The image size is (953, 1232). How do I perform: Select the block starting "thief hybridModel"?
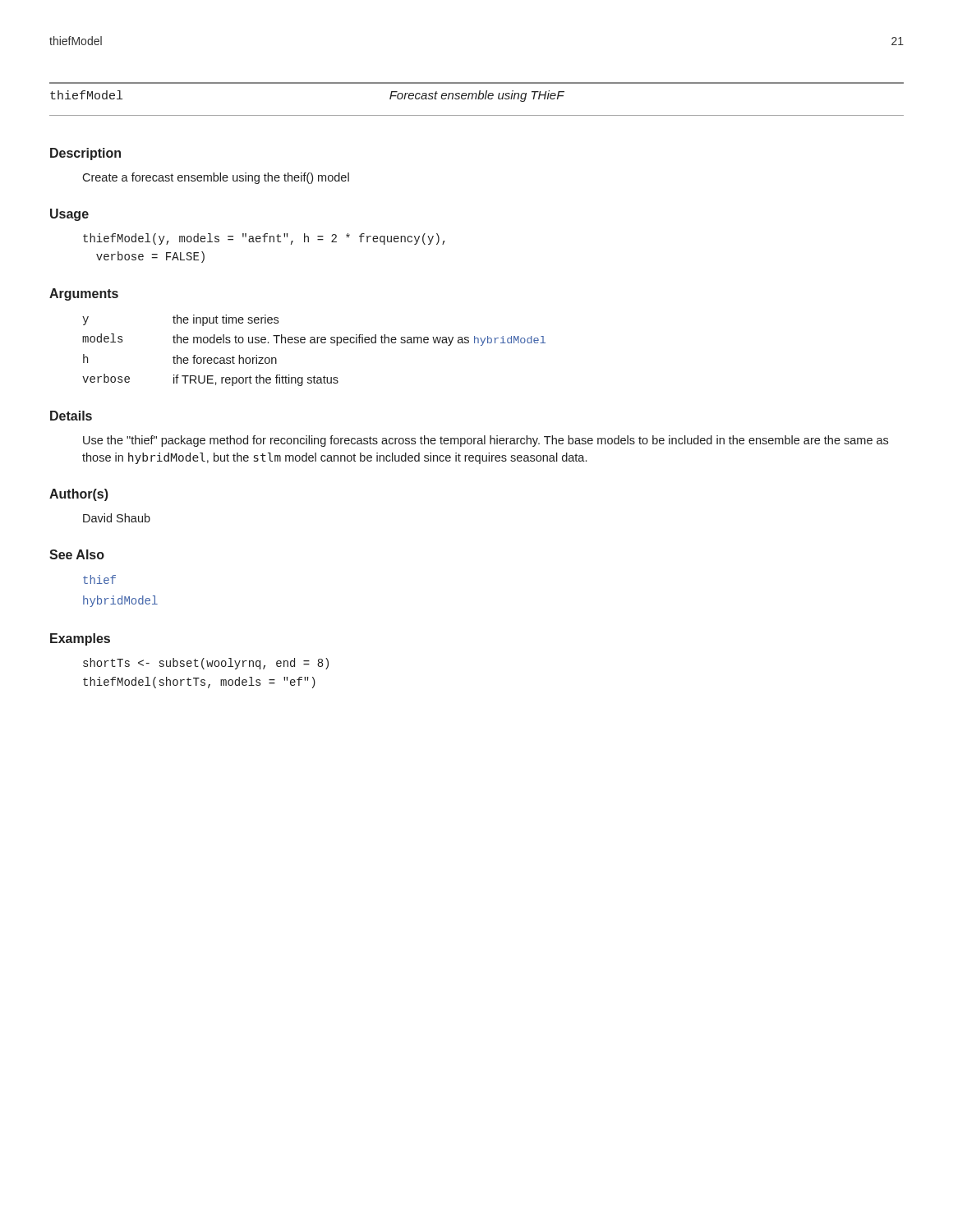pyautogui.click(x=99, y=579)
